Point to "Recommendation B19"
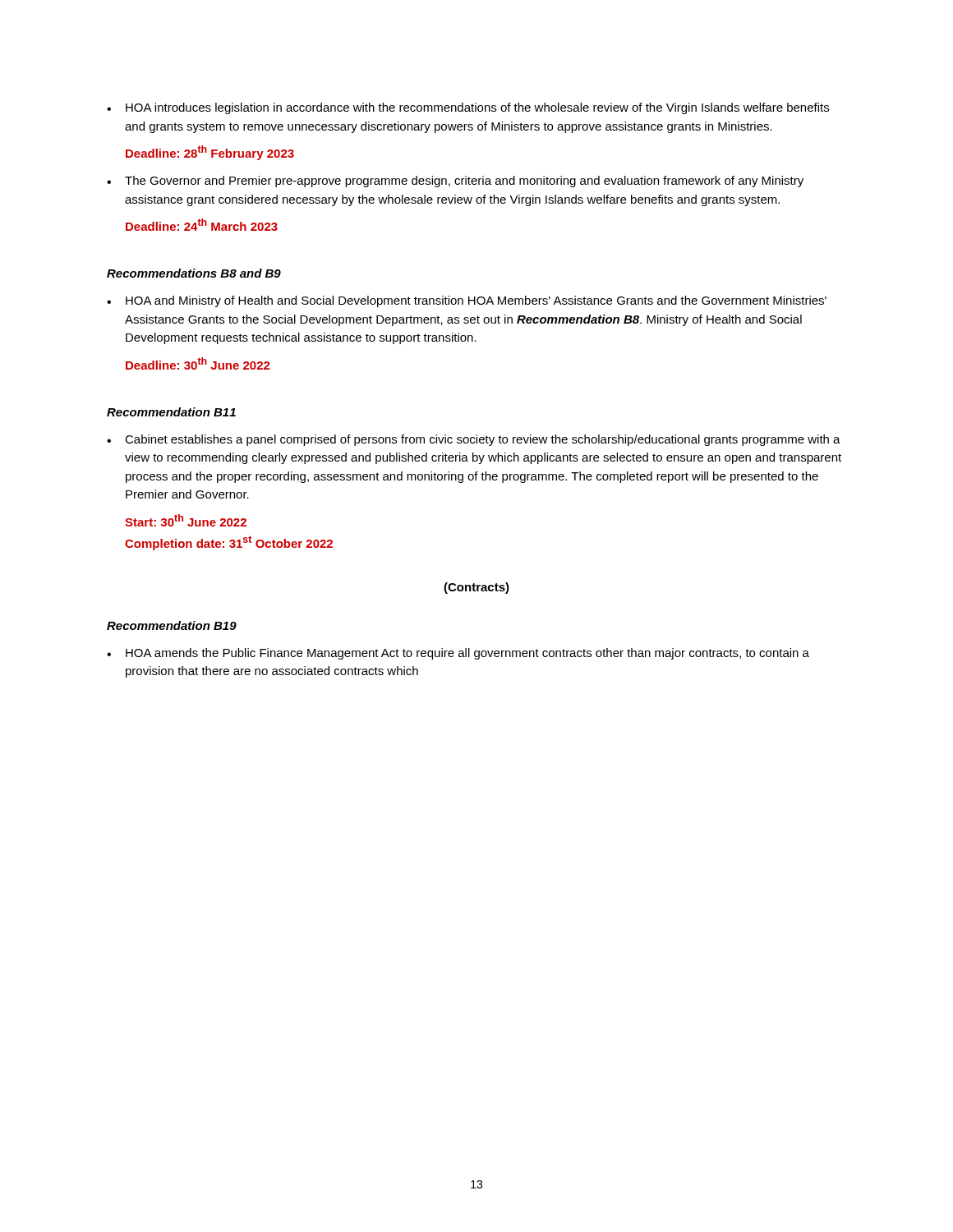 (172, 625)
